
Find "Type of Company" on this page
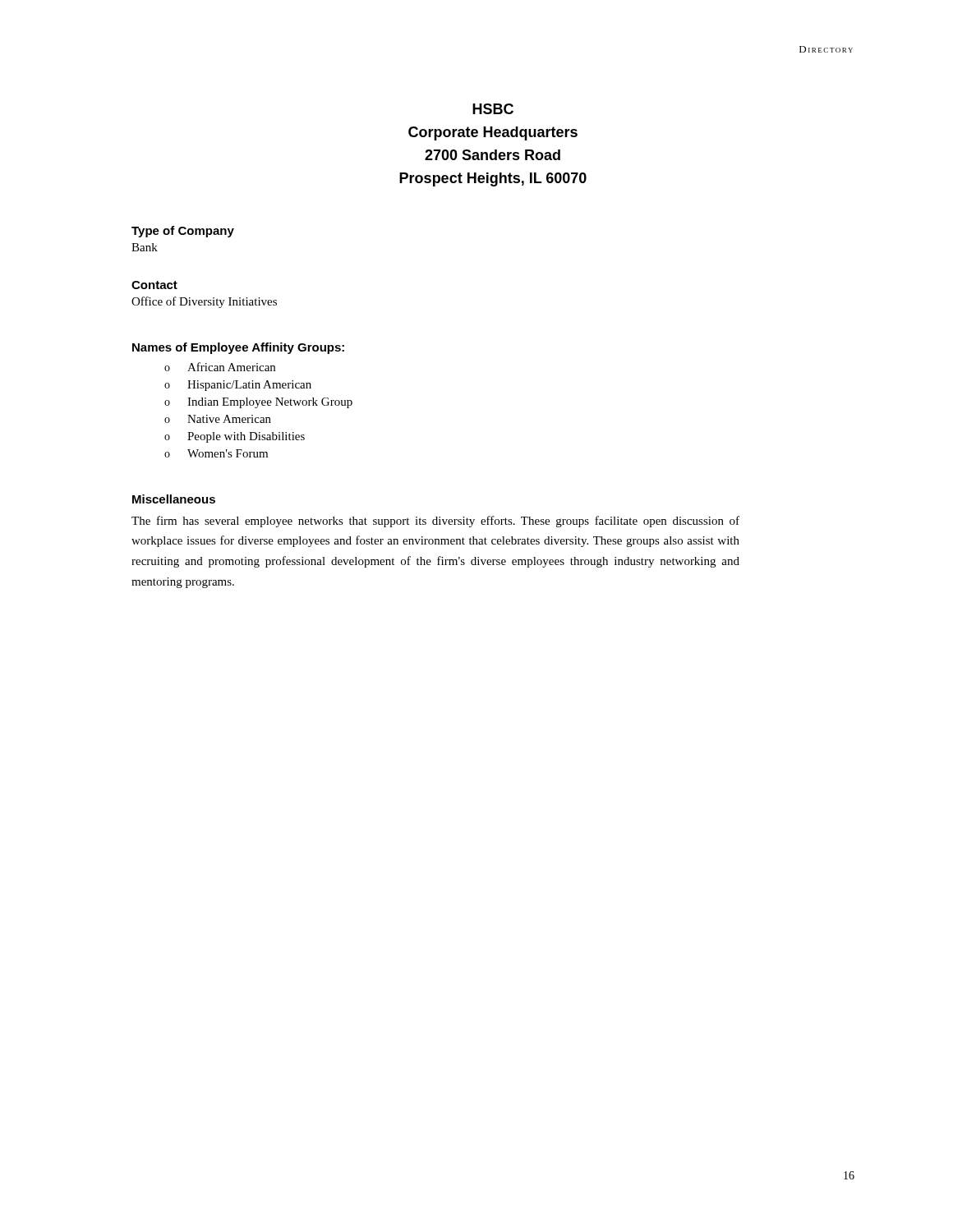[183, 230]
